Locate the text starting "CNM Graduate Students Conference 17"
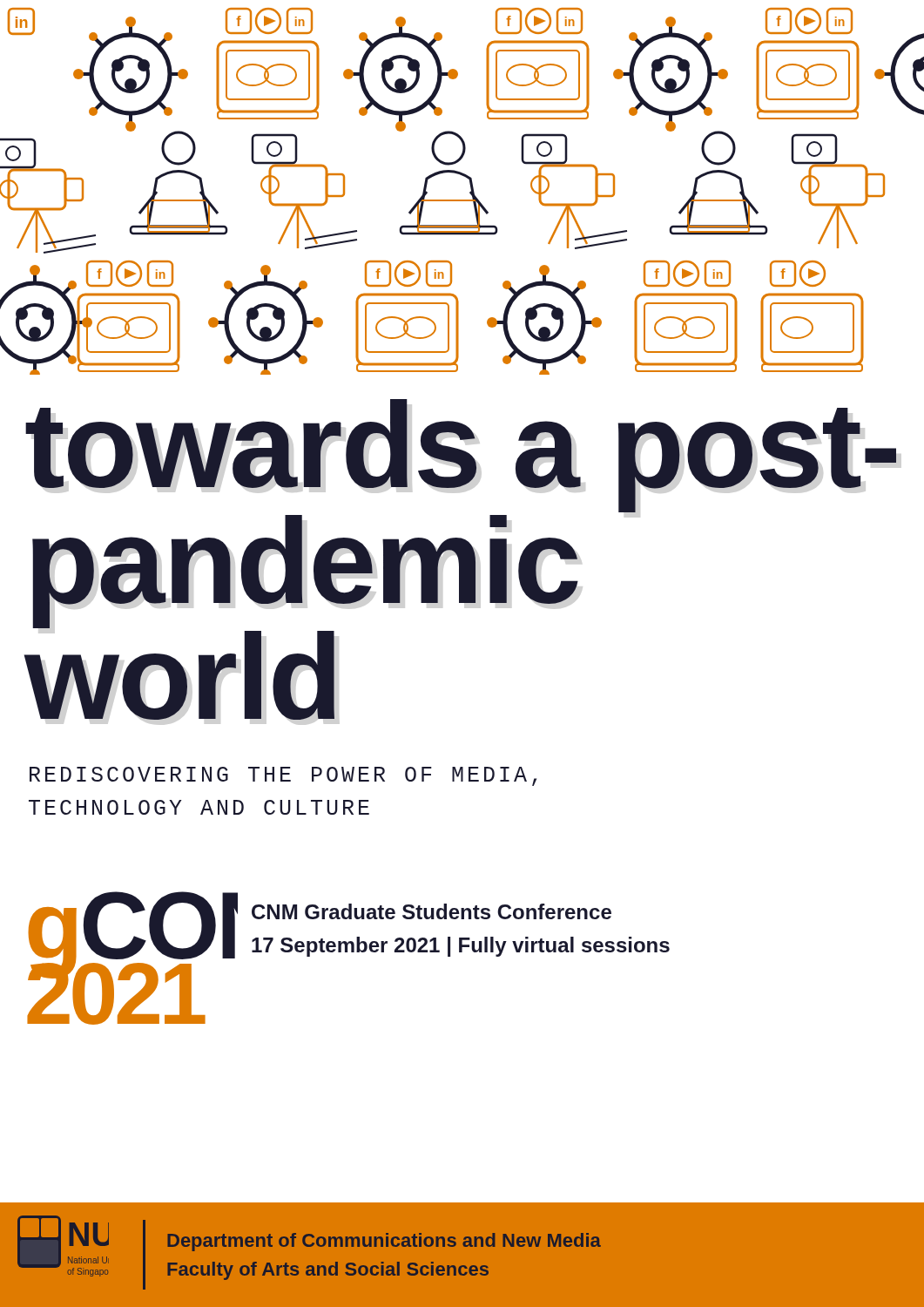The image size is (924, 1307). pyautogui.click(x=461, y=929)
